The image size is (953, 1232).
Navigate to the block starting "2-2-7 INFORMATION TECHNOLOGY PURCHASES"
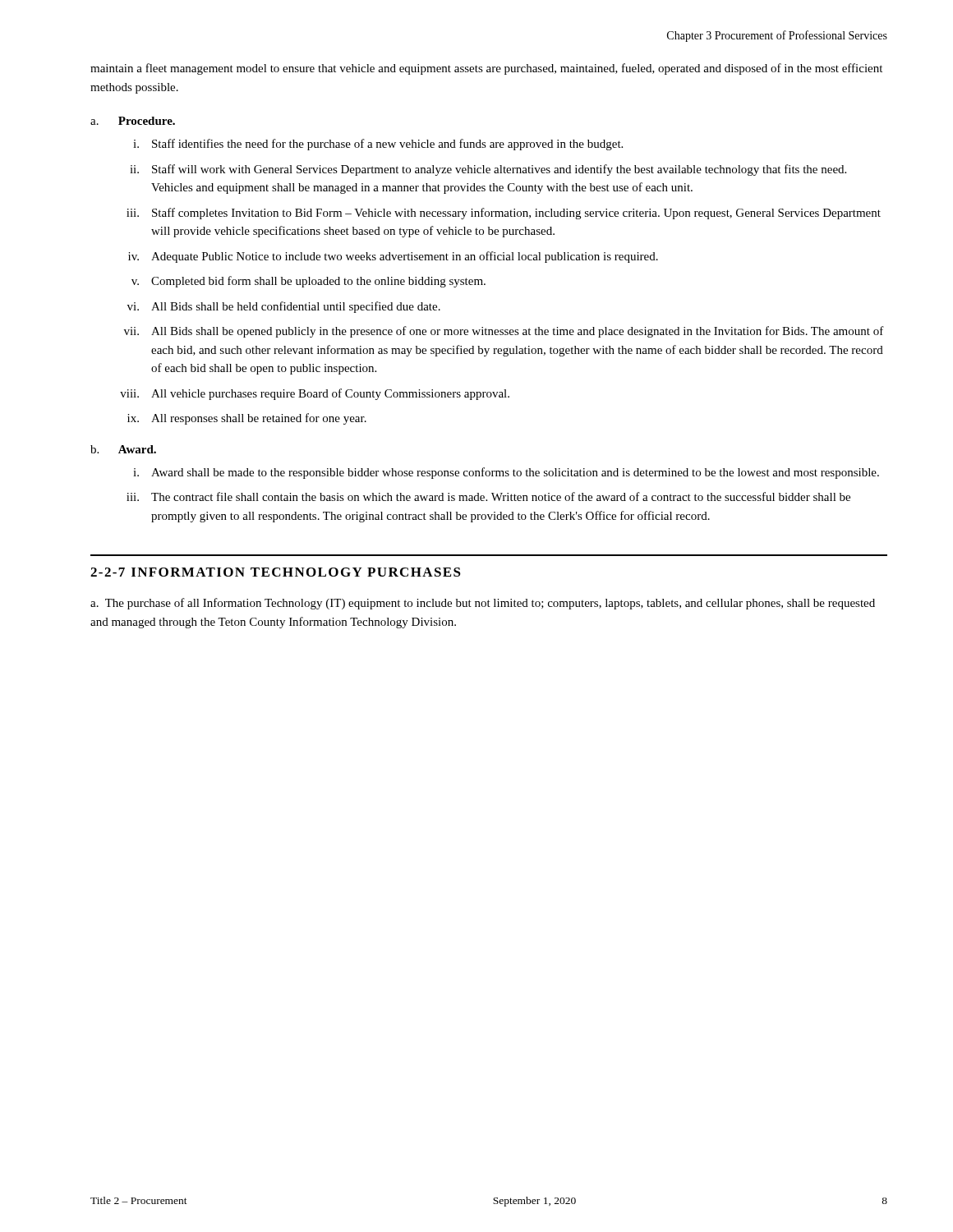coord(276,572)
